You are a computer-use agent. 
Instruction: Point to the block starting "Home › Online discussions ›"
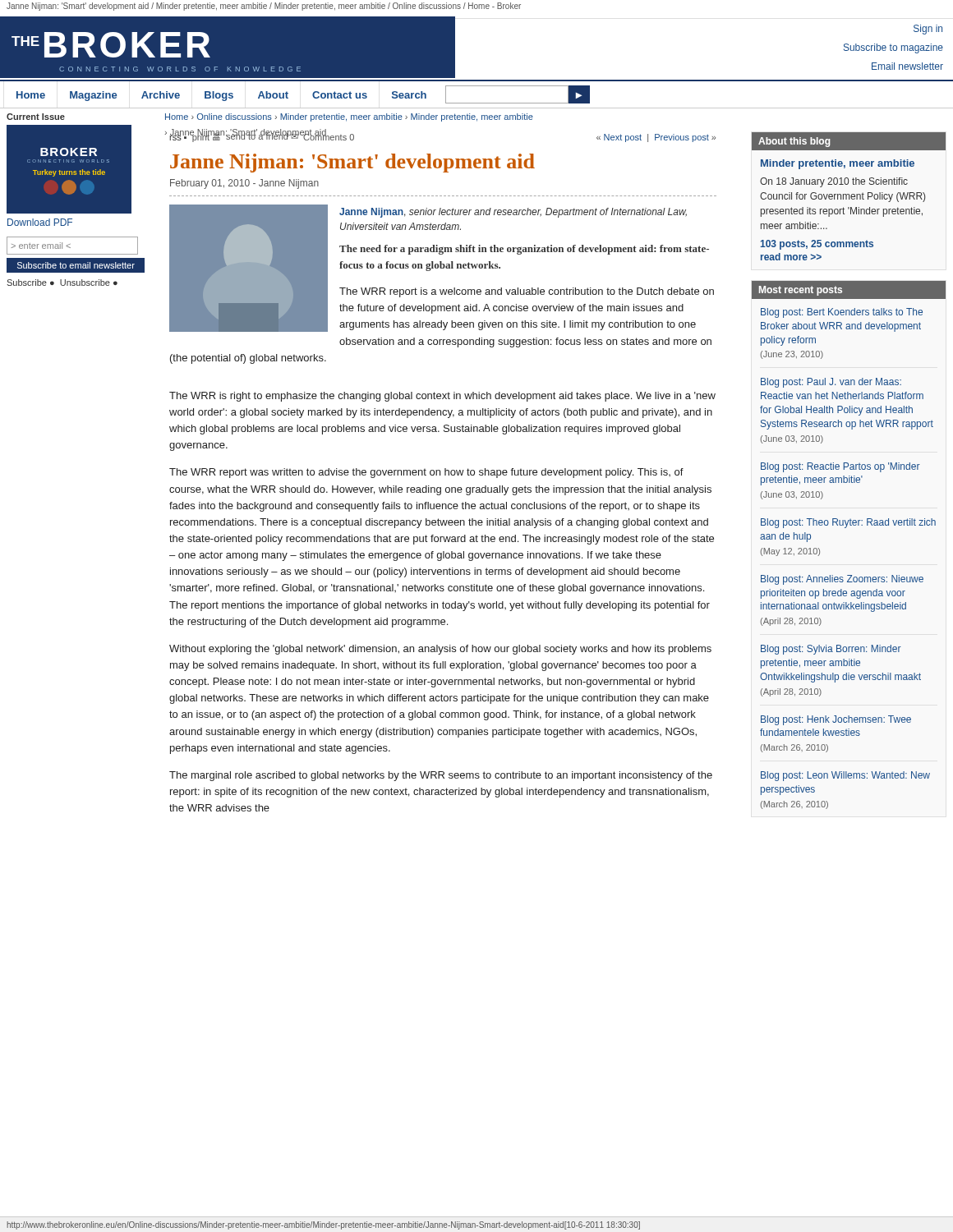coord(349,124)
